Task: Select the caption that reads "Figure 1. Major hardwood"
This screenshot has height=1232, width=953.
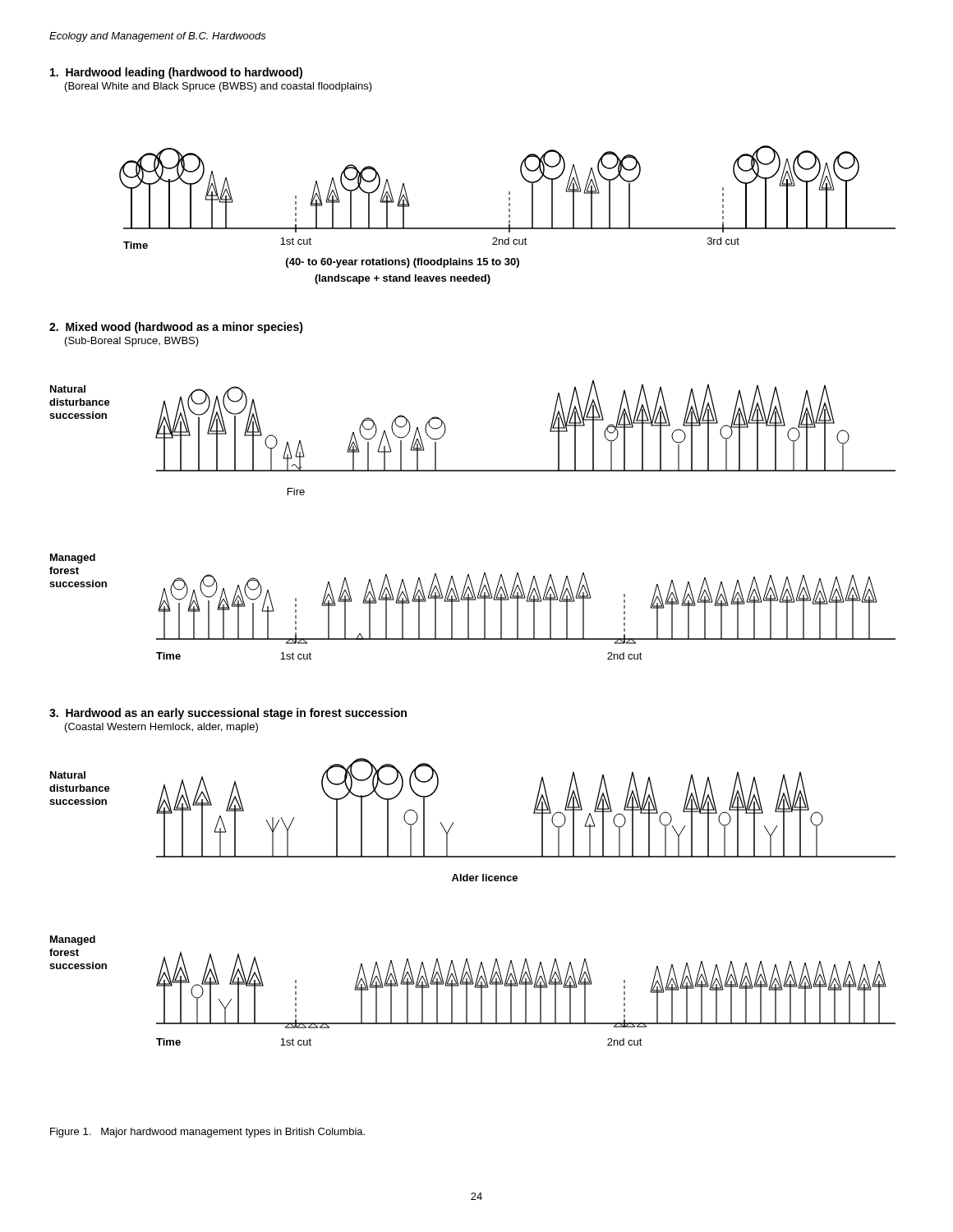Action: pos(207,1131)
